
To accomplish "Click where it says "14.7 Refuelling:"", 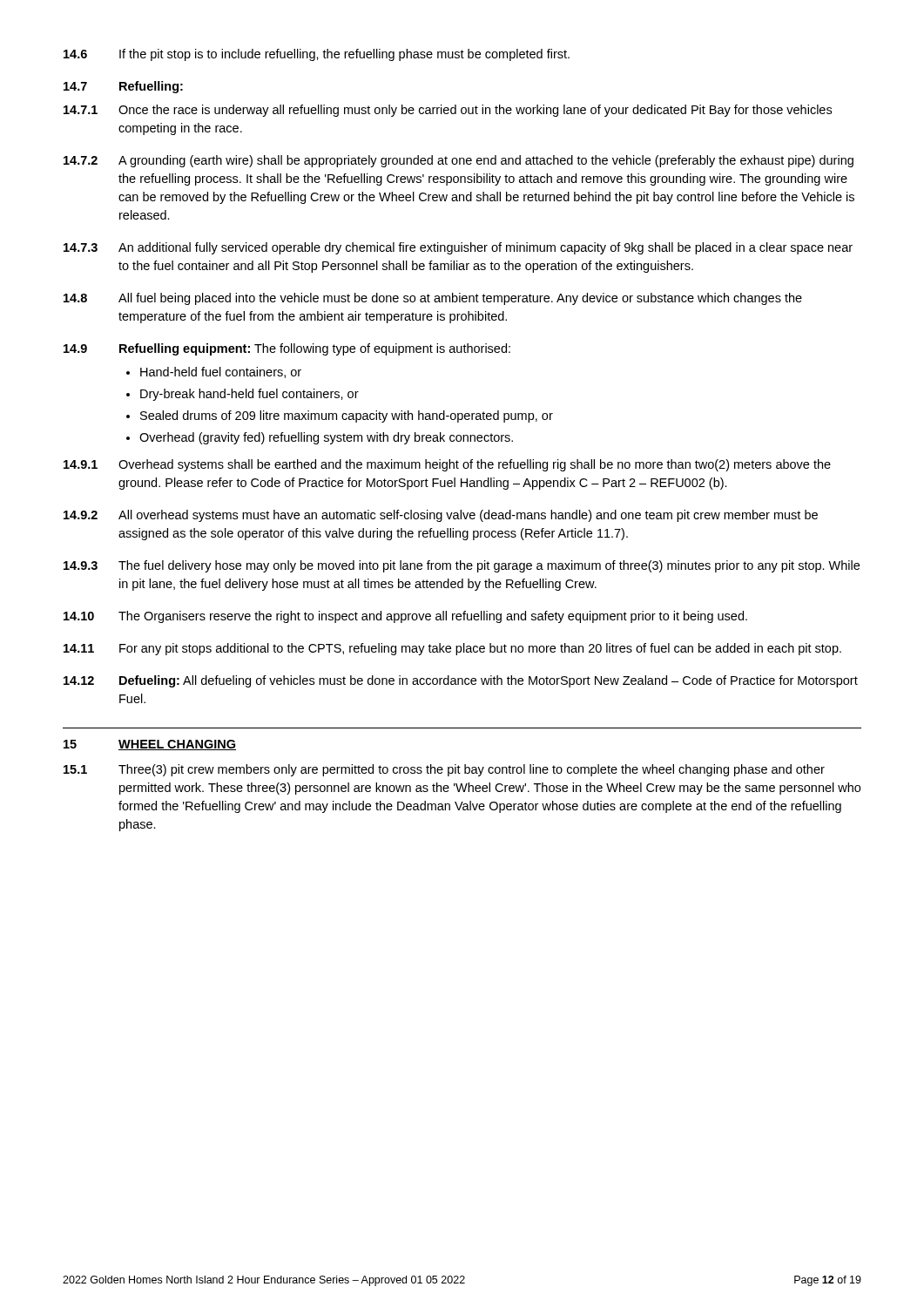I will coord(123,87).
